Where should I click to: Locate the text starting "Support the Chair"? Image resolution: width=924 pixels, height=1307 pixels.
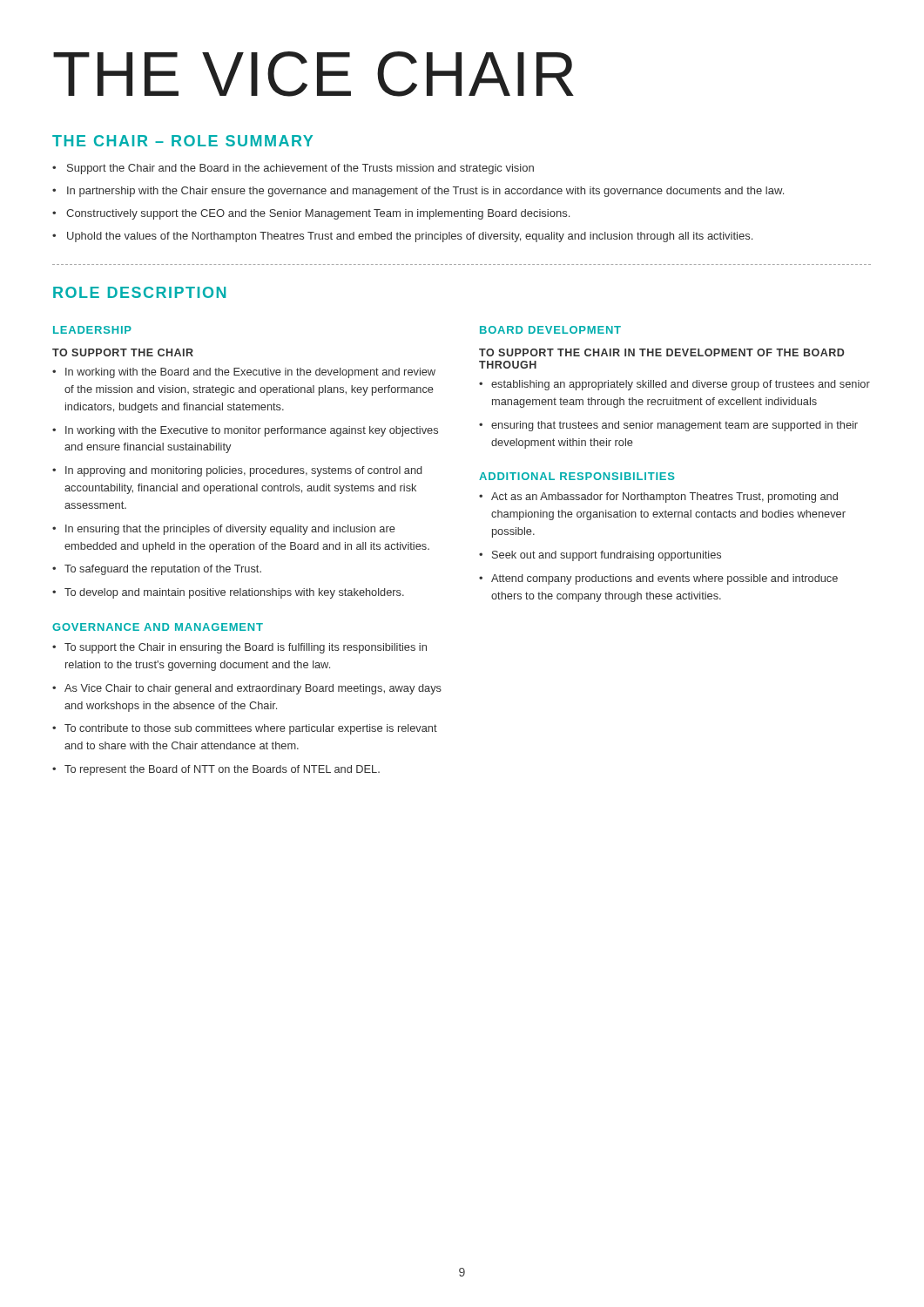tap(462, 168)
